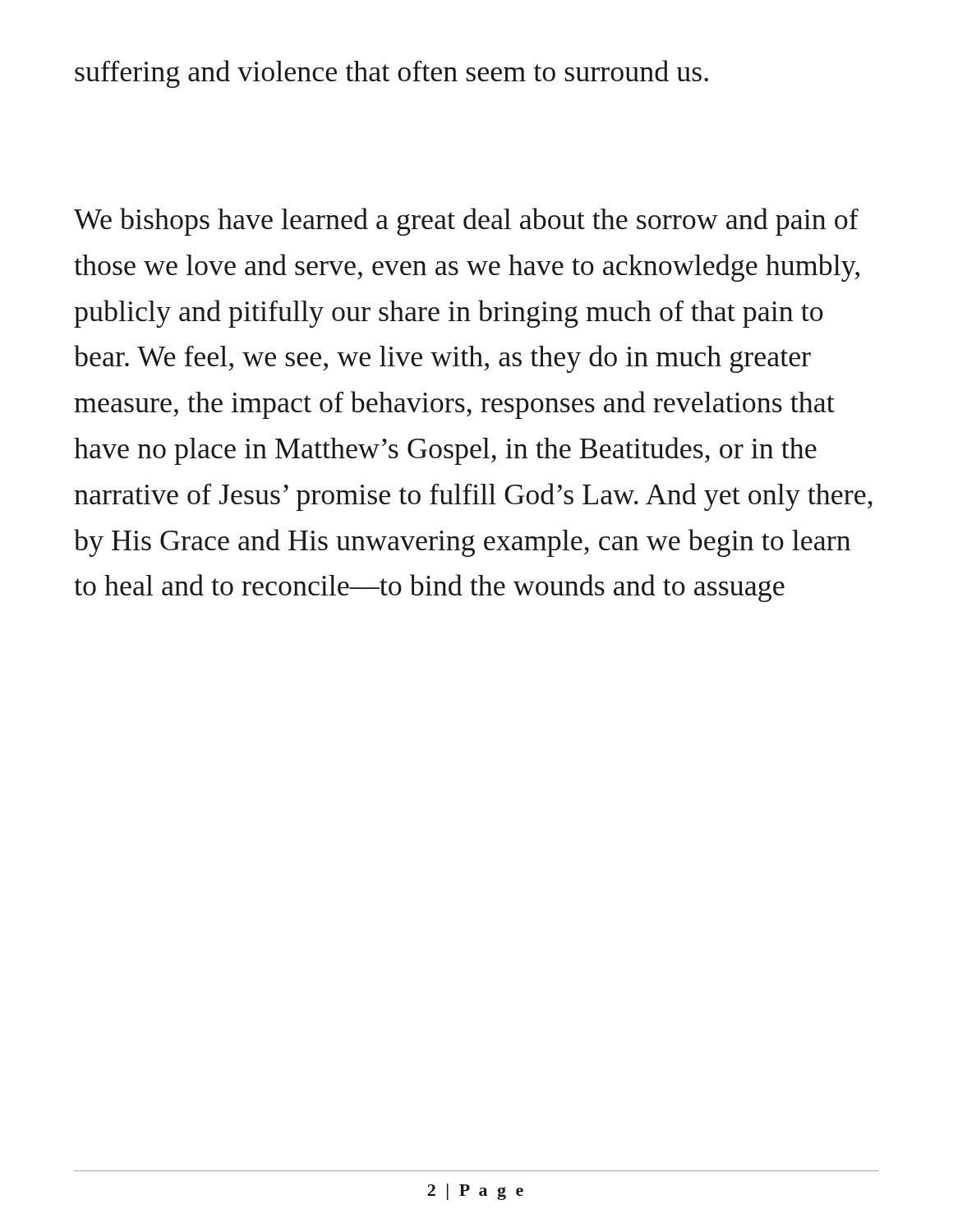Locate the element starting "suffering and violence that often seem to surround"
The height and width of the screenshot is (1232, 953).
(392, 71)
